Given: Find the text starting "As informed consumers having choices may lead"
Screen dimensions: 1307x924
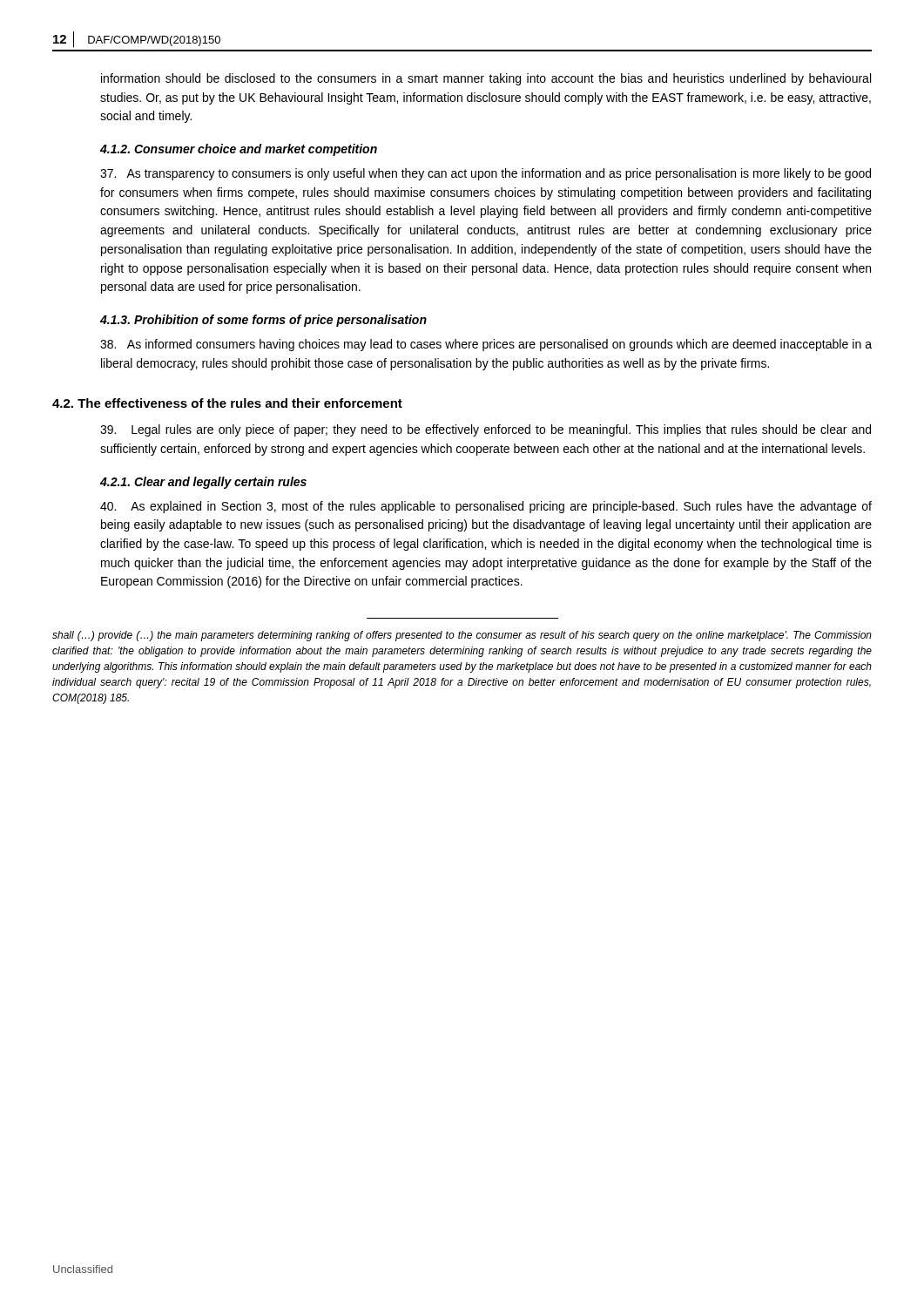Looking at the screenshot, I should pyautogui.click(x=486, y=353).
